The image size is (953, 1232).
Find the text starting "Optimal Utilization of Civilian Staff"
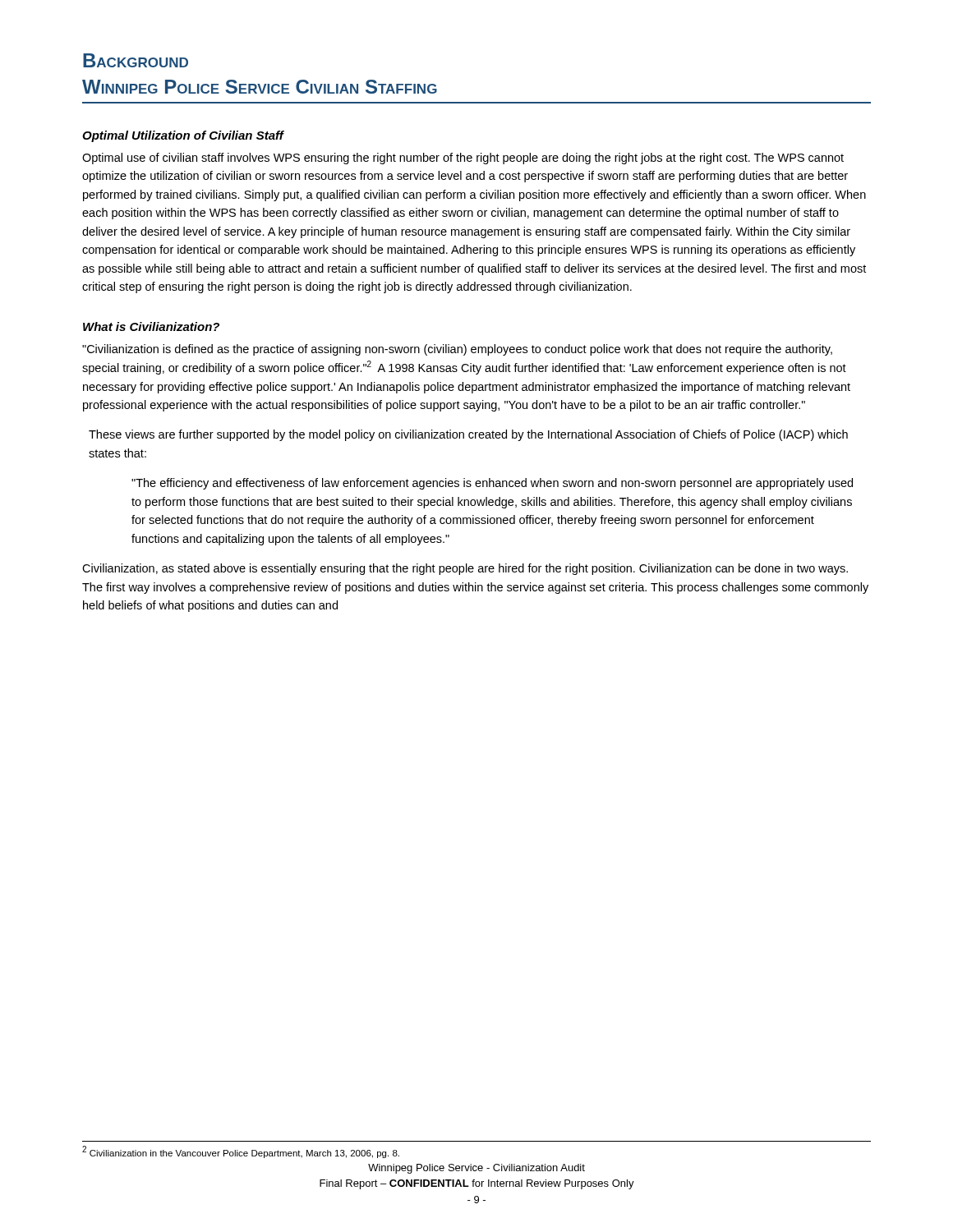tap(183, 135)
